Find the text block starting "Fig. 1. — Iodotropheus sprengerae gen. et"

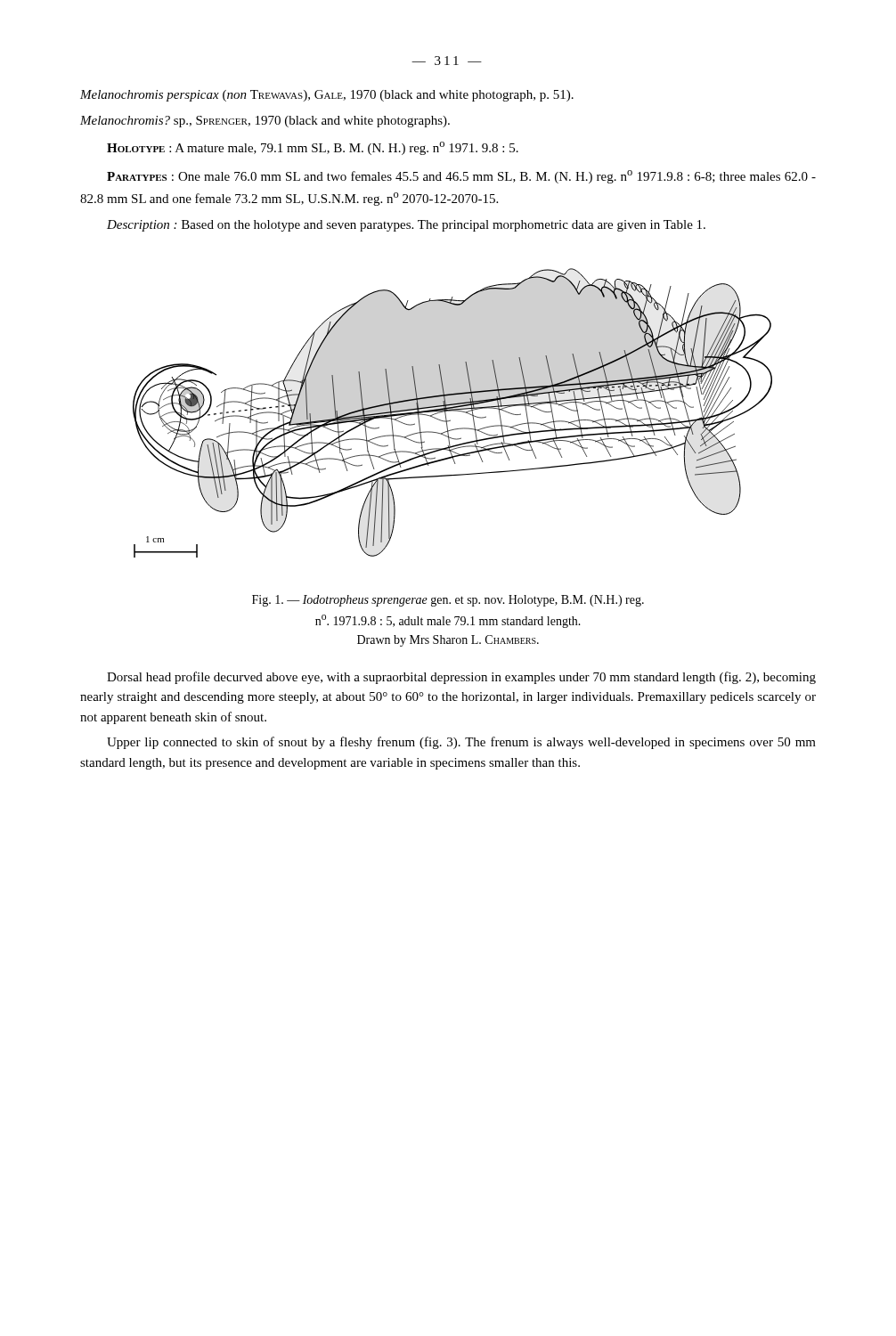pyautogui.click(x=448, y=620)
